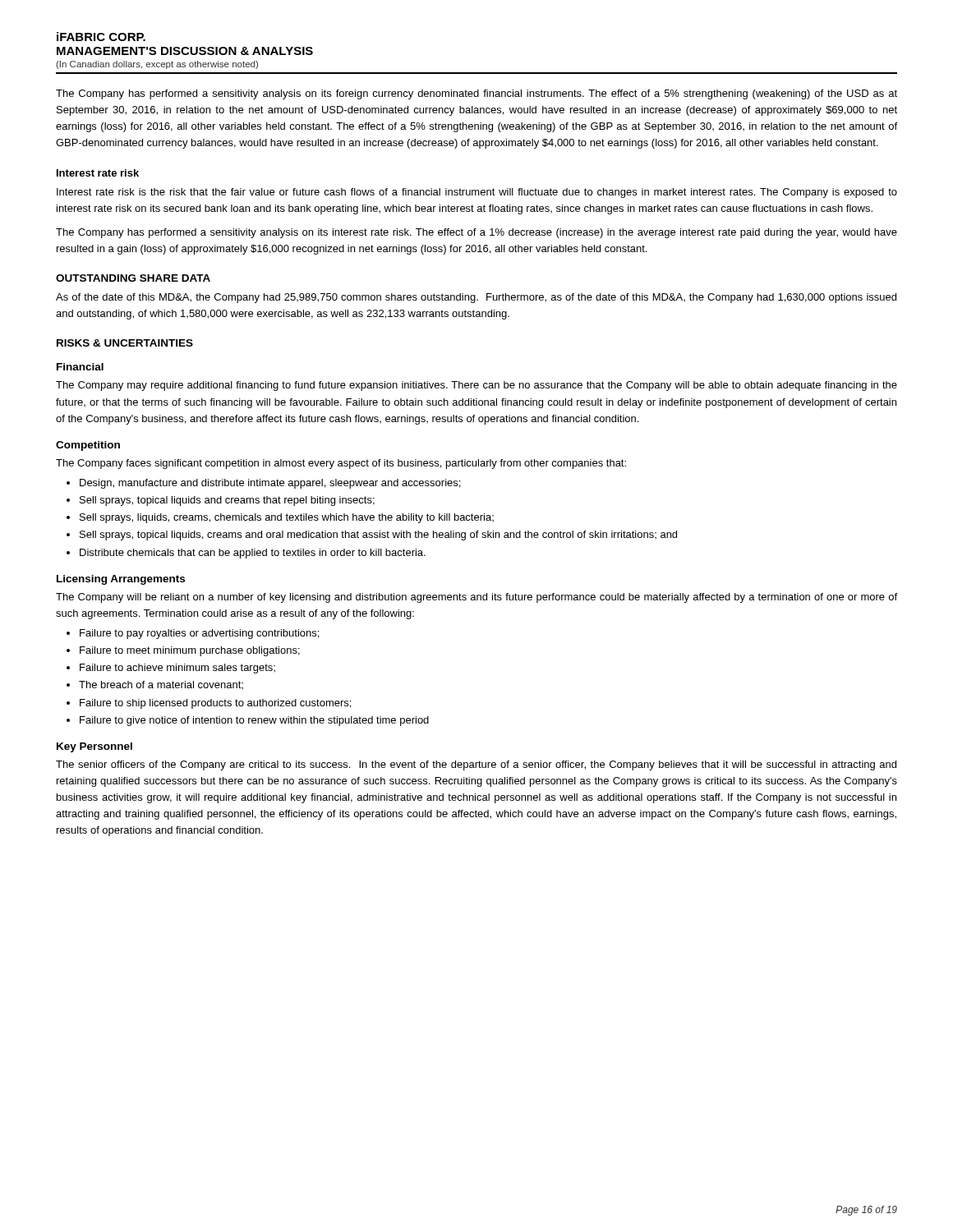The width and height of the screenshot is (953, 1232).
Task: Click on the list item that says "Sell sprays, liquids,"
Action: tap(287, 517)
